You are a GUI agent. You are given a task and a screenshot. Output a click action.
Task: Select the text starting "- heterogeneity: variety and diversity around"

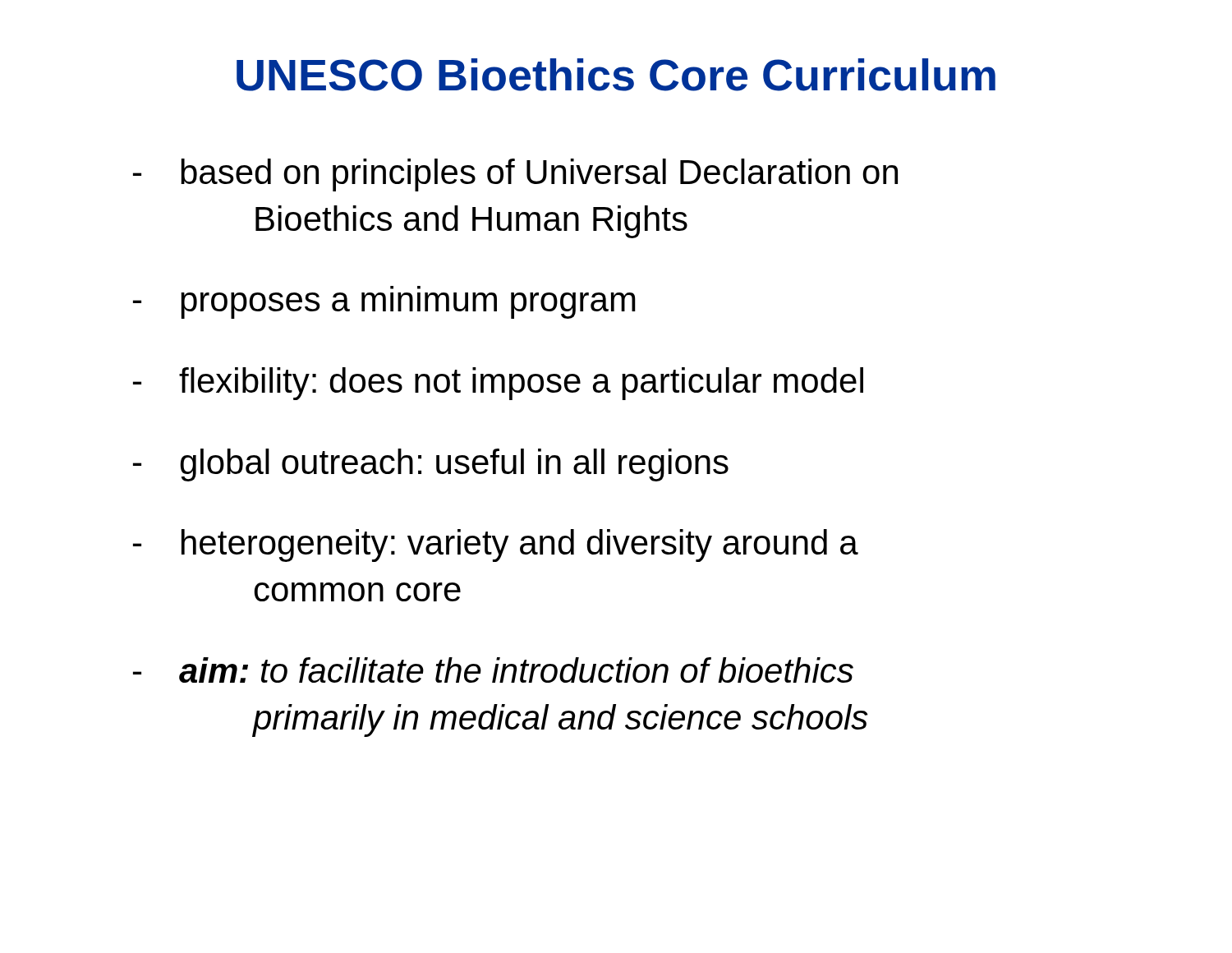coord(495,567)
